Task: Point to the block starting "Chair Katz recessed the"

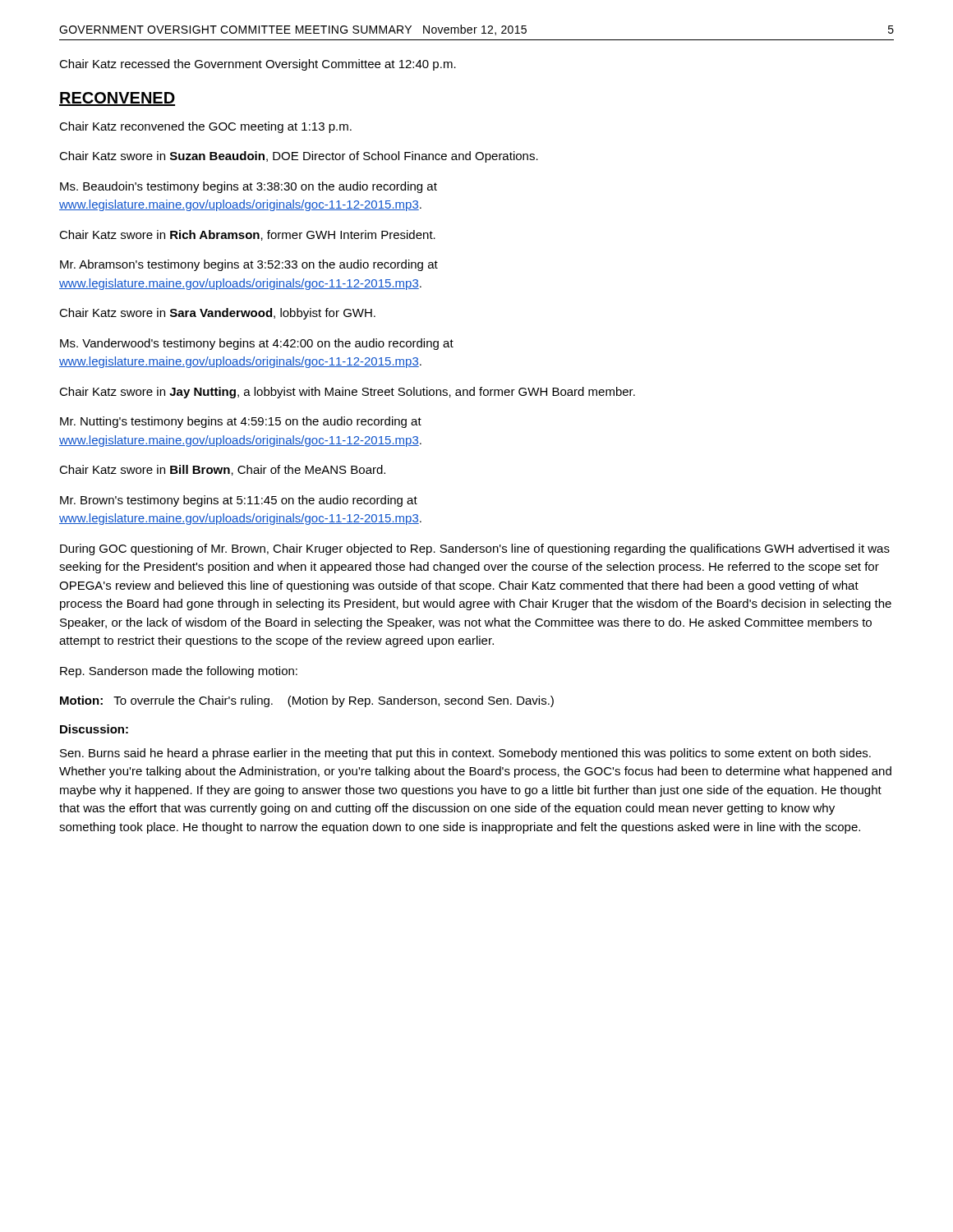Action: 258,64
